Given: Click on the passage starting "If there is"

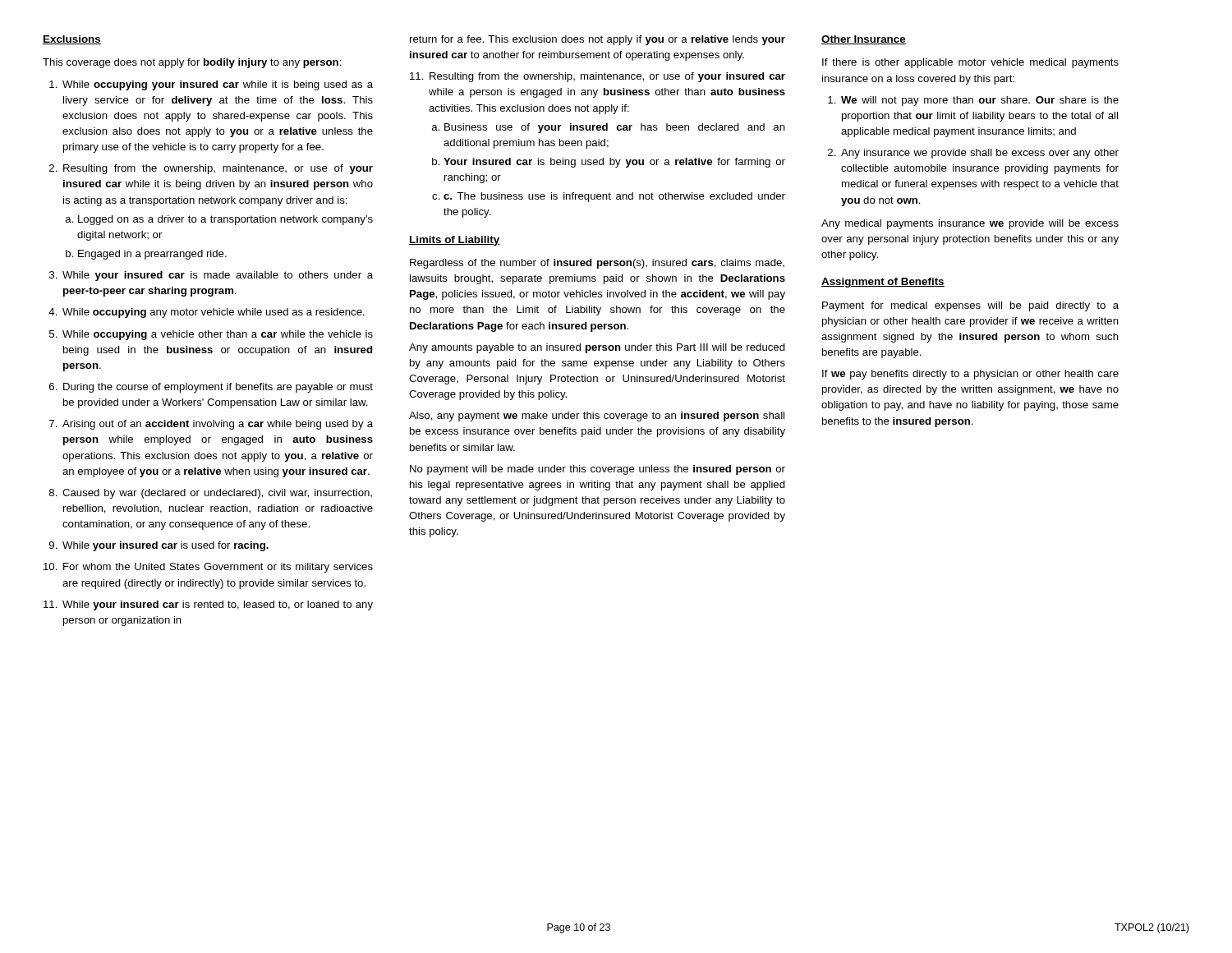Looking at the screenshot, I should 970,70.
